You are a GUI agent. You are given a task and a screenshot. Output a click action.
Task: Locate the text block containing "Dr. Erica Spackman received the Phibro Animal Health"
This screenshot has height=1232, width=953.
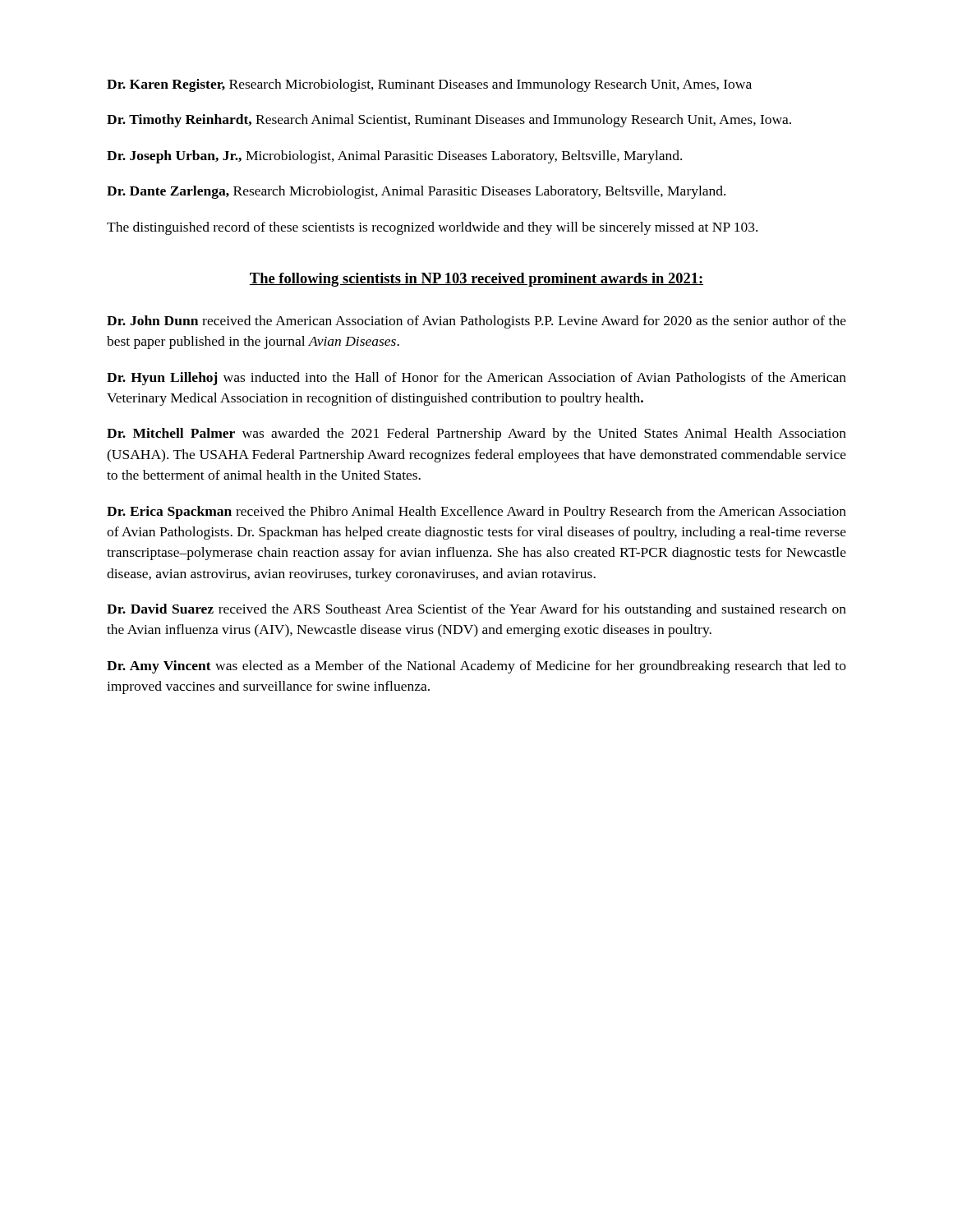[476, 542]
